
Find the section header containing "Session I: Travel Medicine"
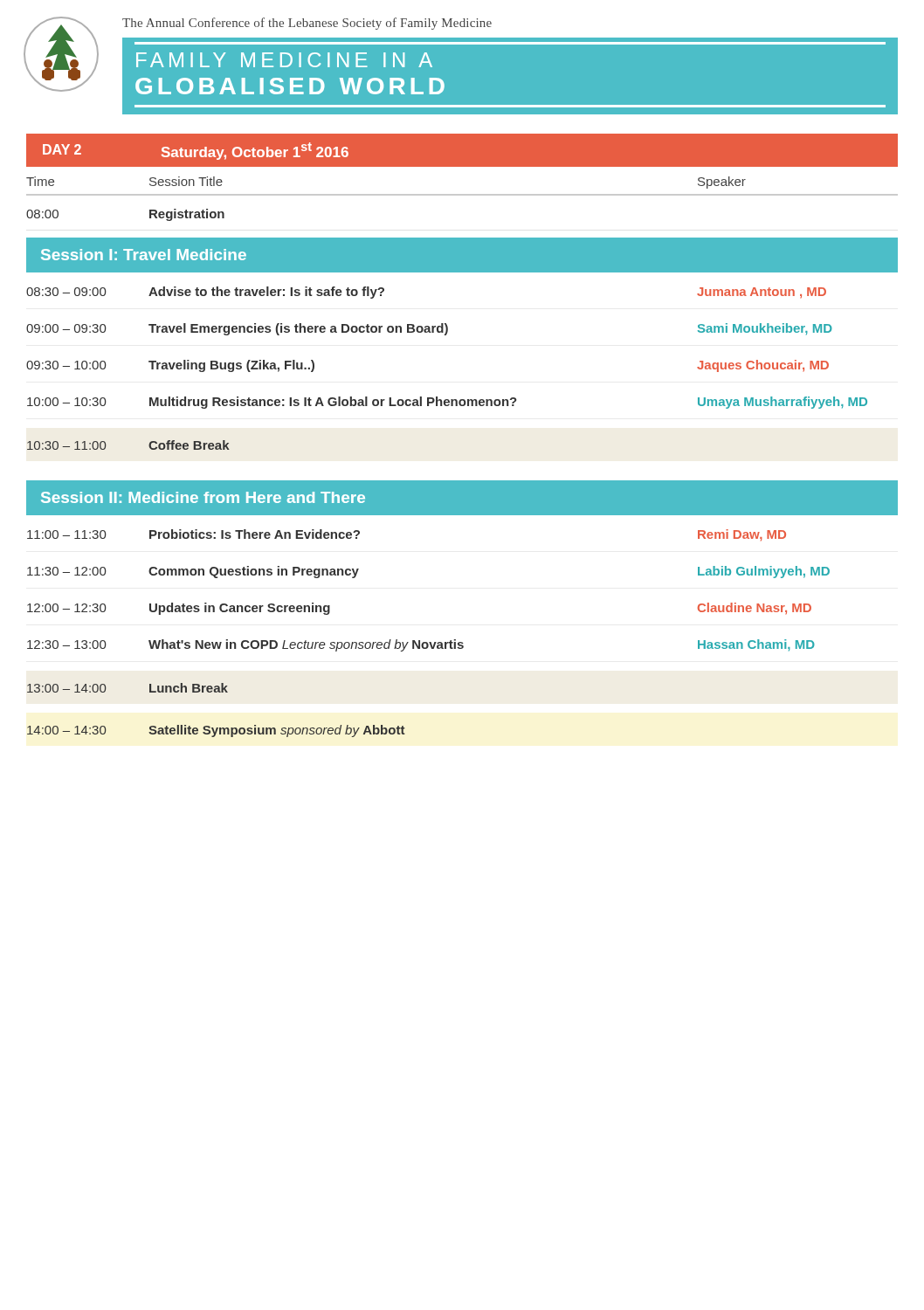click(x=143, y=255)
